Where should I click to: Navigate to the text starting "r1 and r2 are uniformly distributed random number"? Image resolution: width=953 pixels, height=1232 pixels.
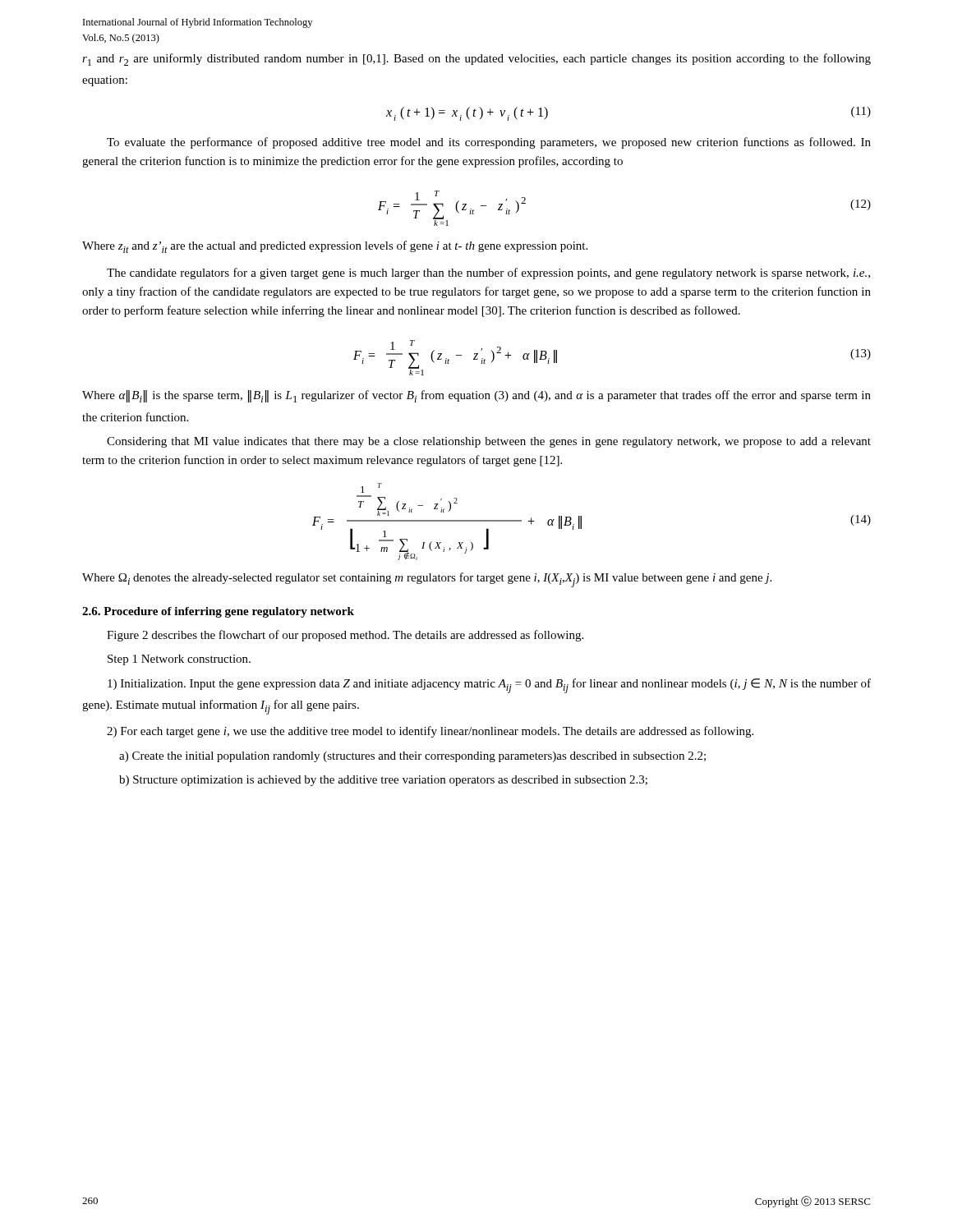pyautogui.click(x=476, y=70)
